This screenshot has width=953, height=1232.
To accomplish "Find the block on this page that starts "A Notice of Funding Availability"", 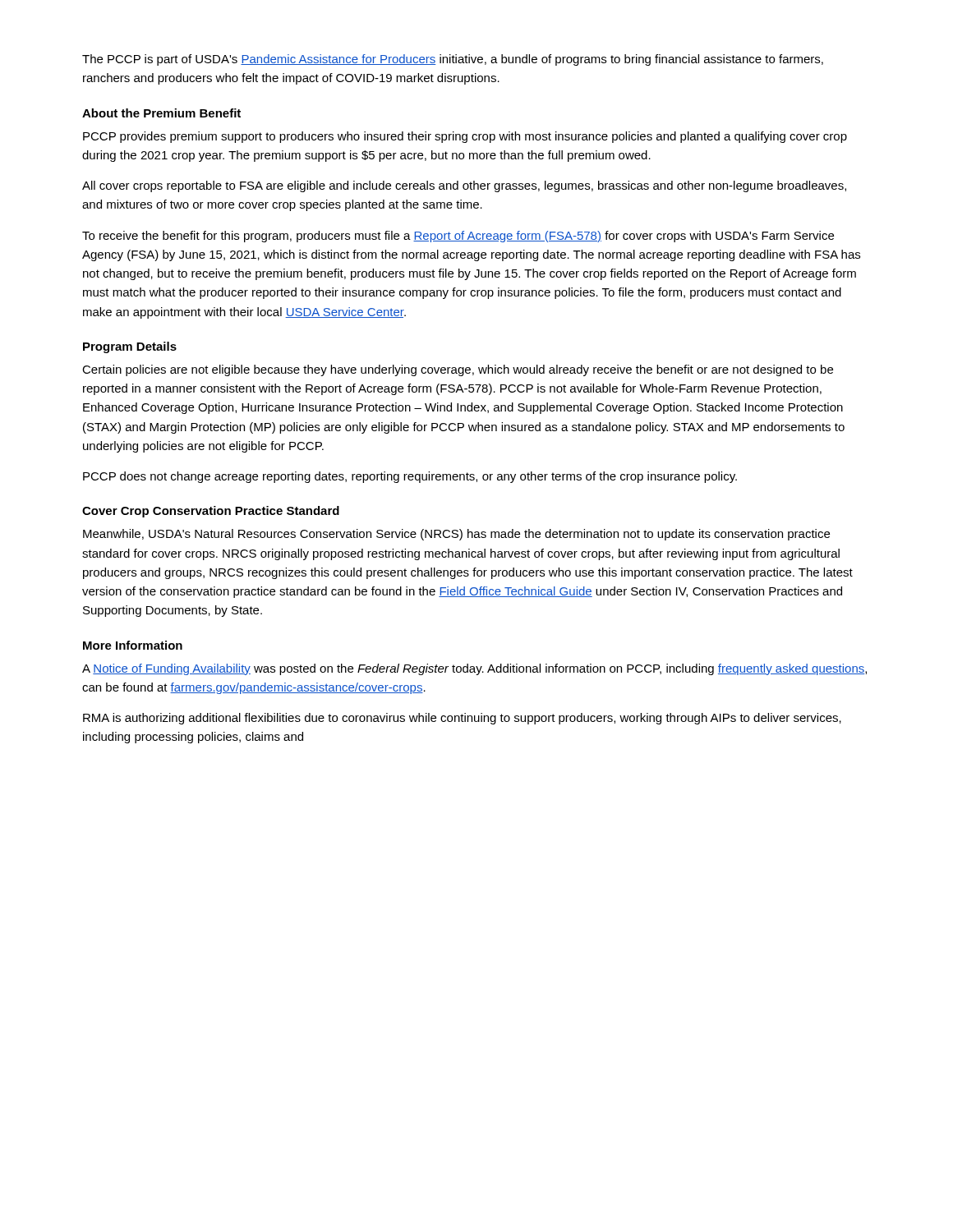I will pyautogui.click(x=475, y=677).
